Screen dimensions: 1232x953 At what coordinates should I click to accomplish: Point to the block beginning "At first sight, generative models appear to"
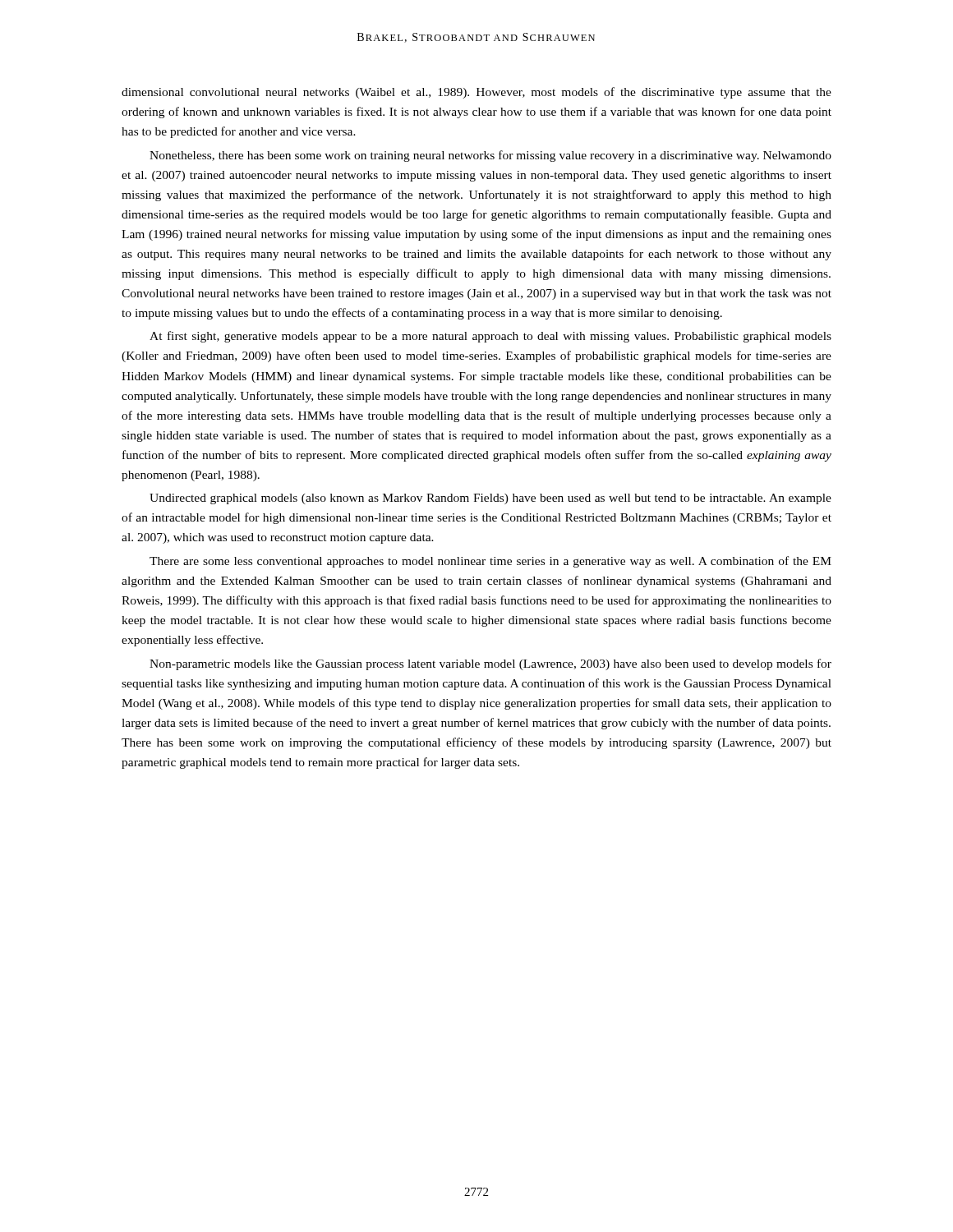(476, 405)
